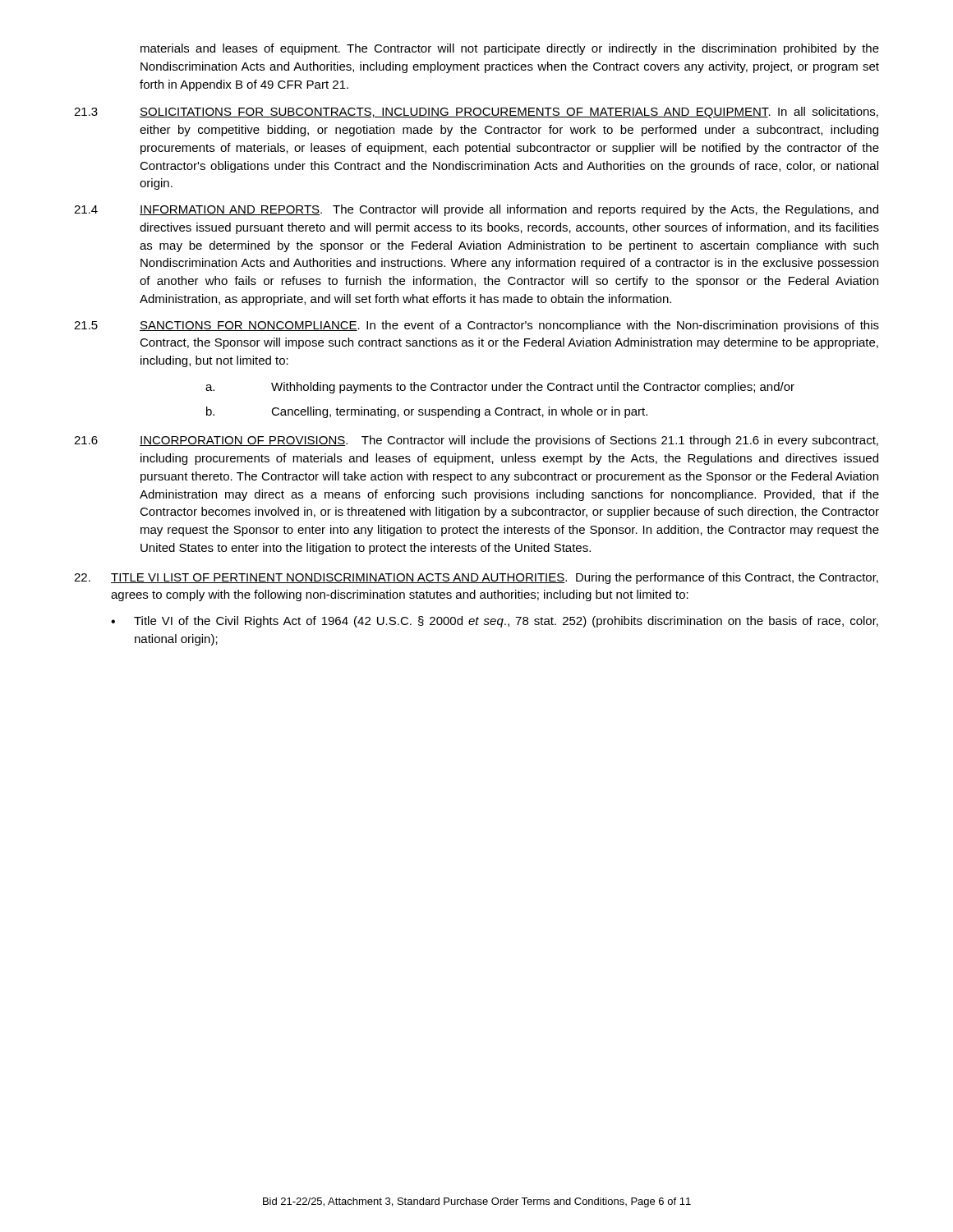Viewport: 953px width, 1232px height.
Task: Find the passage starting "22. TITLE VI LIST OF PERTINENT"
Action: coord(476,586)
